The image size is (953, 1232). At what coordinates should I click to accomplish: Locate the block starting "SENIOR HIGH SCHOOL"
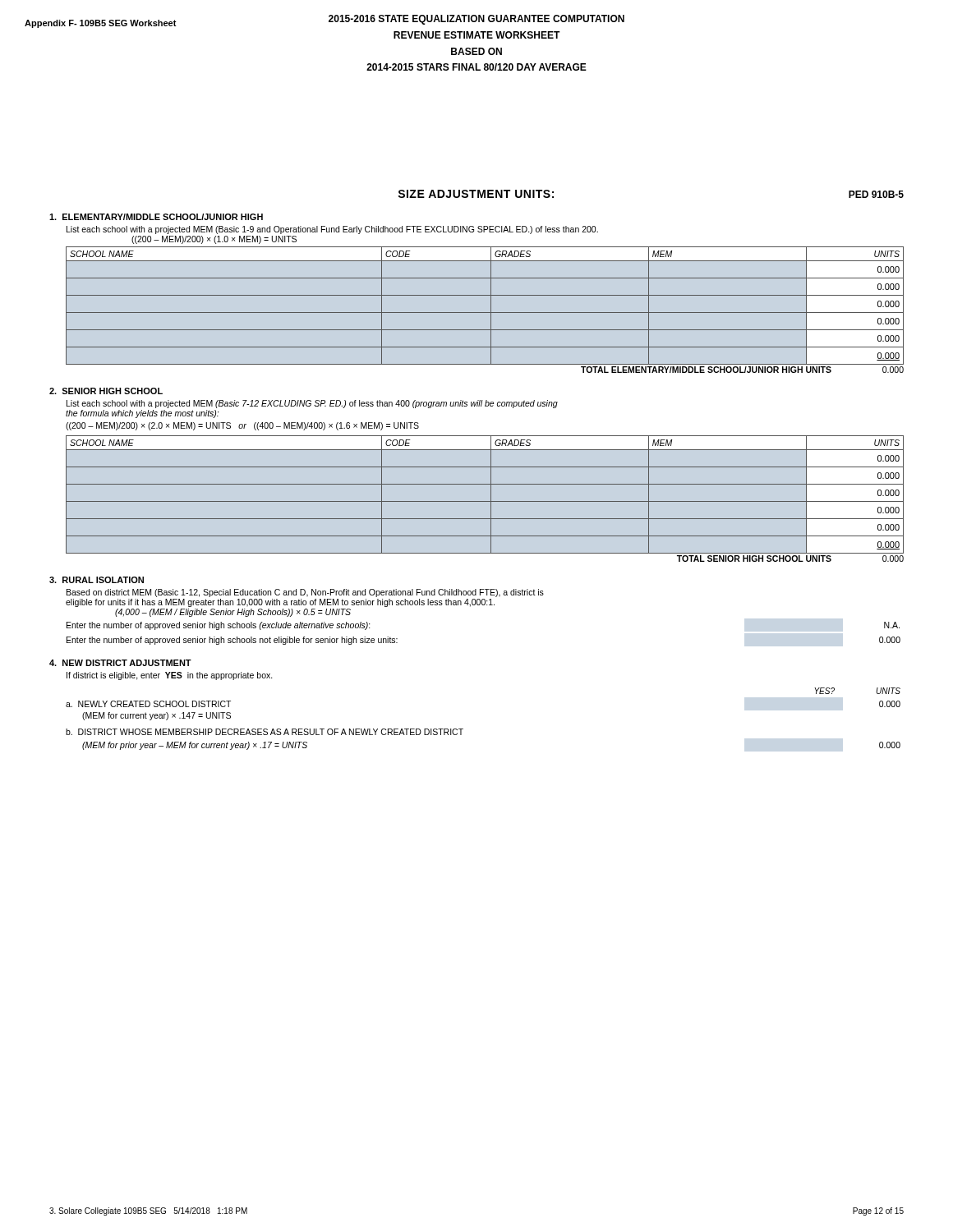[x=106, y=391]
